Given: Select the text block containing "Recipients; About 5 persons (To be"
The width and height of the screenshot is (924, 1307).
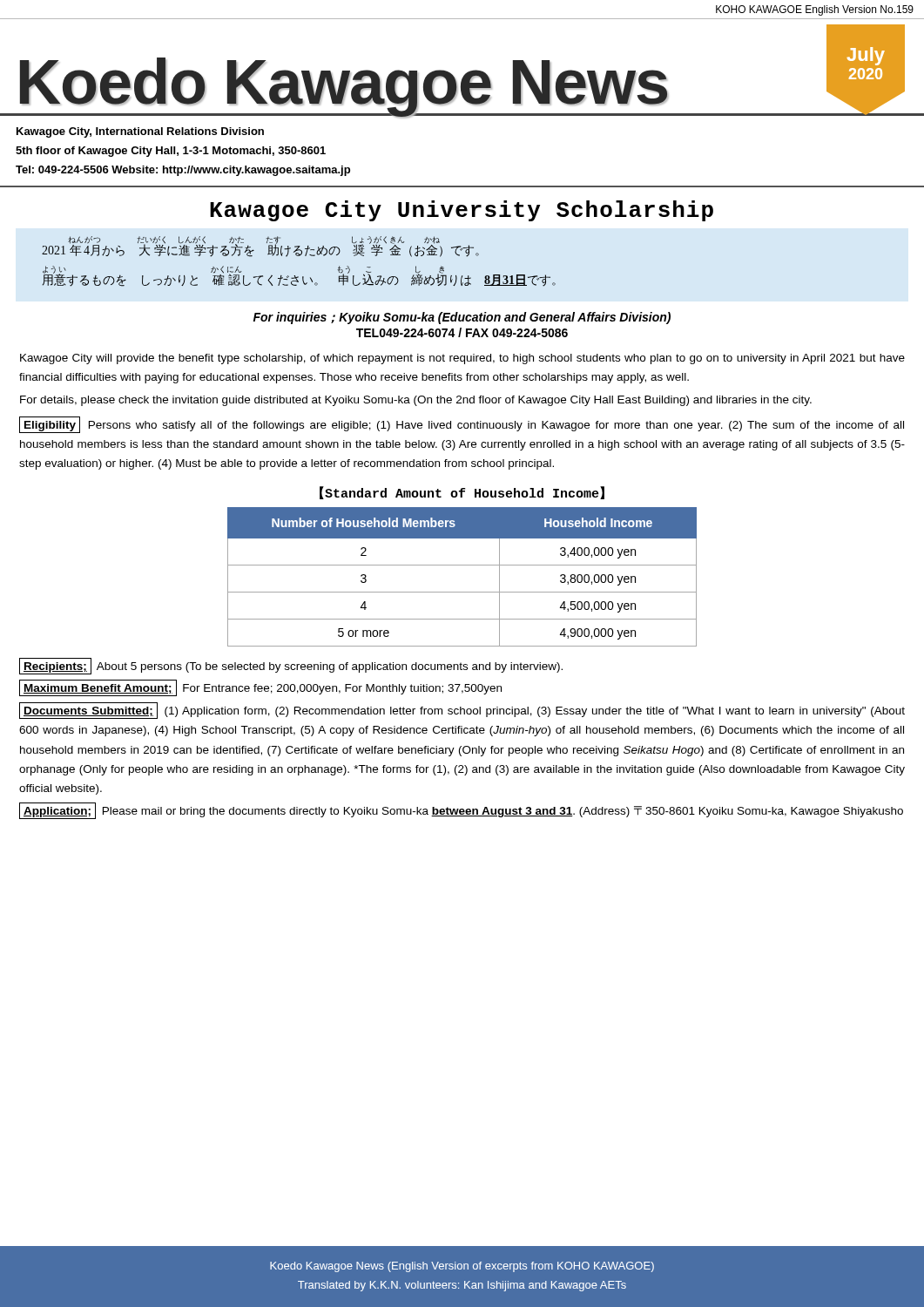Looking at the screenshot, I should tap(291, 667).
